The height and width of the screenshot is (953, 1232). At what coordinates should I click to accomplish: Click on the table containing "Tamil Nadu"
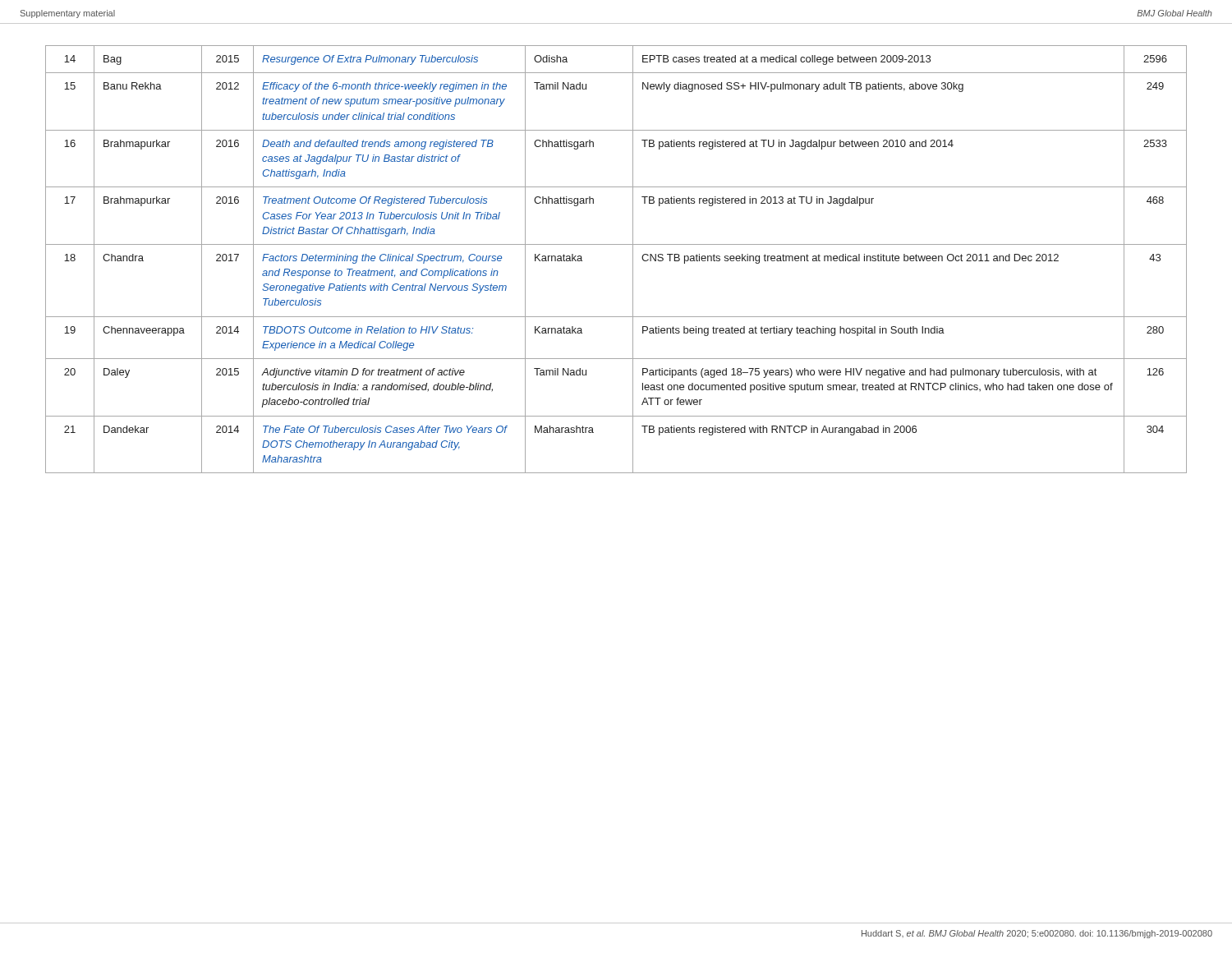[x=616, y=259]
